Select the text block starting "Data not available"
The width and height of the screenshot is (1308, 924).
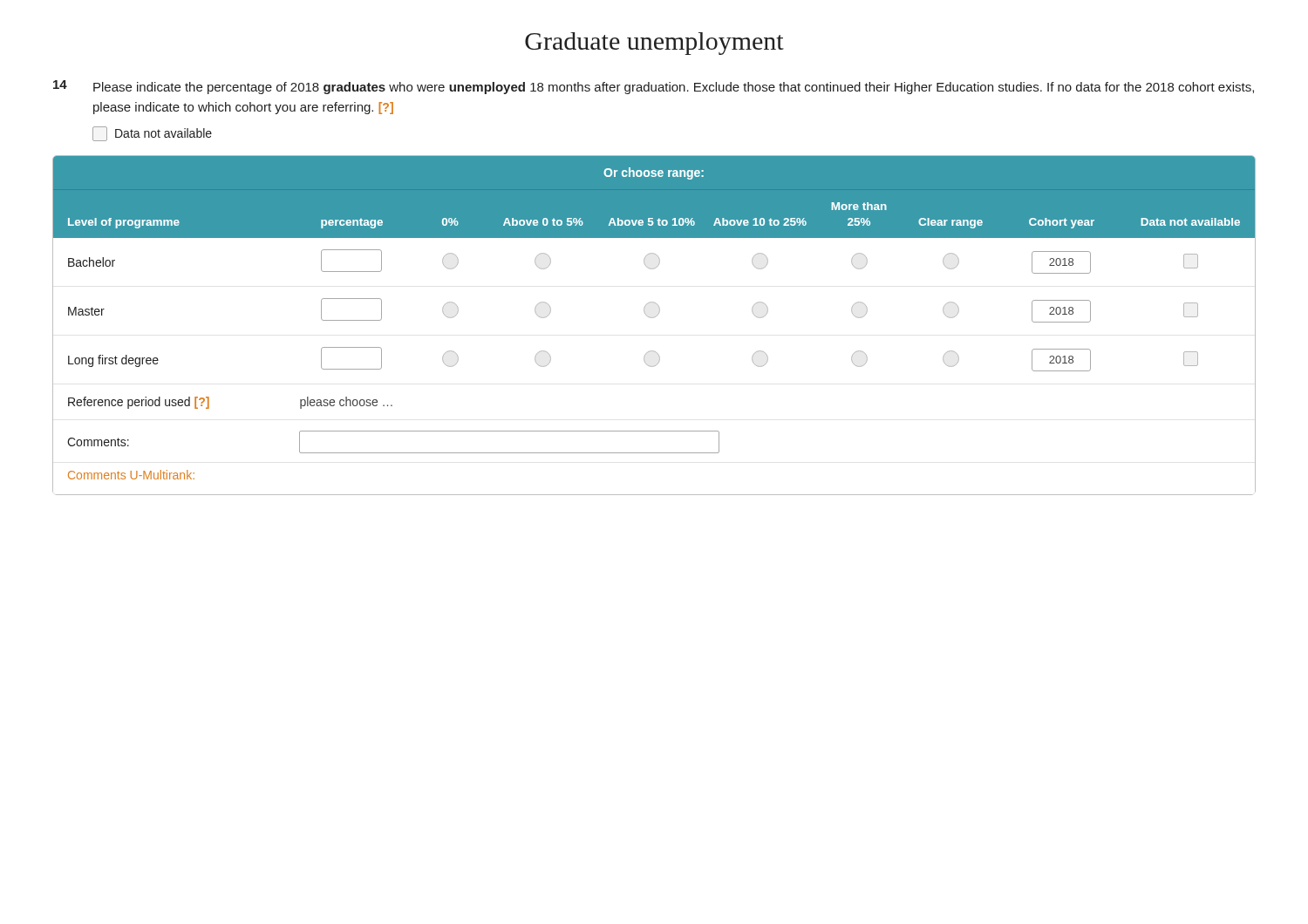tap(152, 134)
